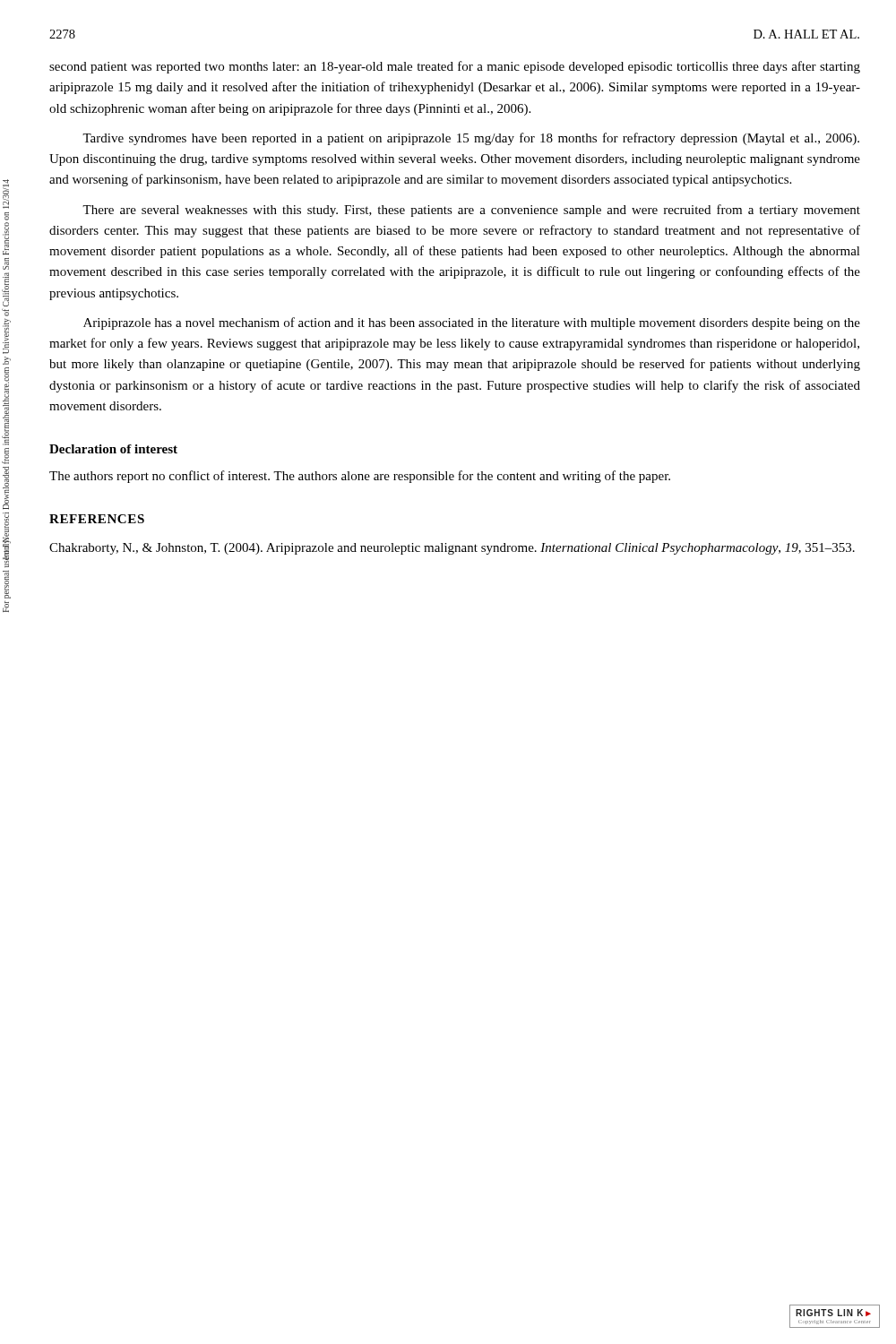The width and height of the screenshot is (896, 1344).
Task: Point to the block beginning "The authors report"
Action: point(455,476)
